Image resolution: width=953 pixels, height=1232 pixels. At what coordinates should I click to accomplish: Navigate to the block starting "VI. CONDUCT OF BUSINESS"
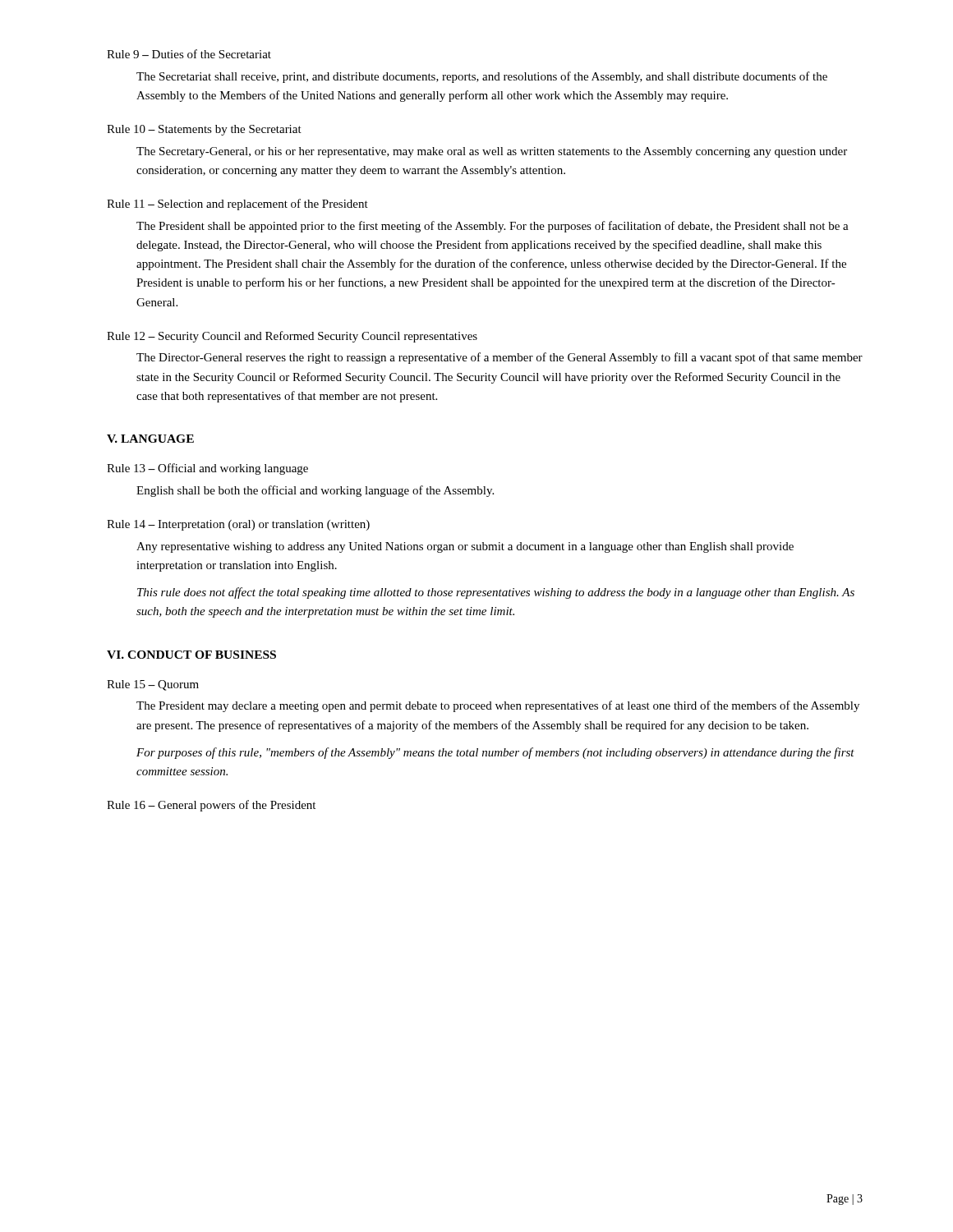pyautogui.click(x=192, y=654)
